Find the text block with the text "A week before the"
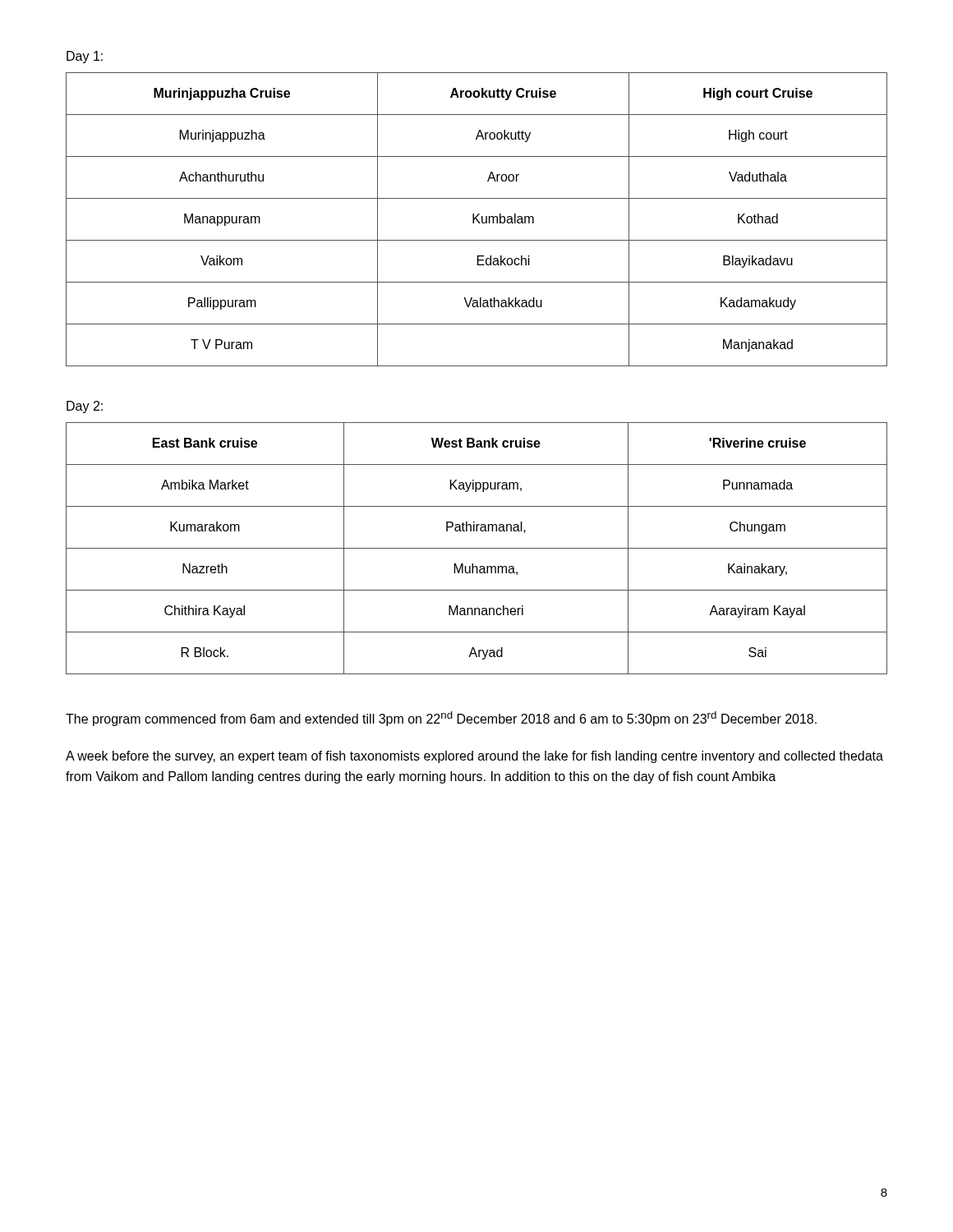 click(474, 766)
